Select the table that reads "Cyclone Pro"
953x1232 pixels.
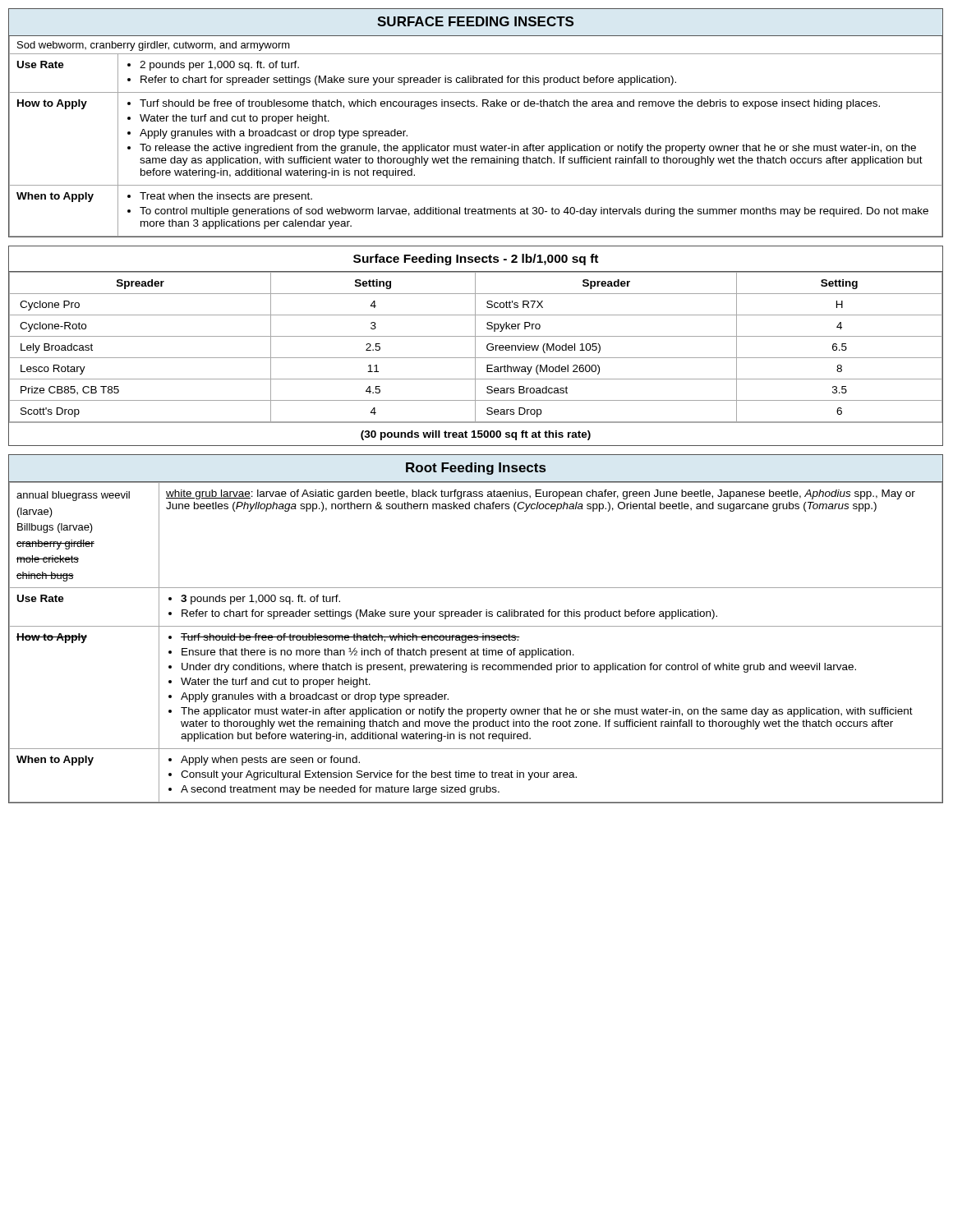coord(476,346)
